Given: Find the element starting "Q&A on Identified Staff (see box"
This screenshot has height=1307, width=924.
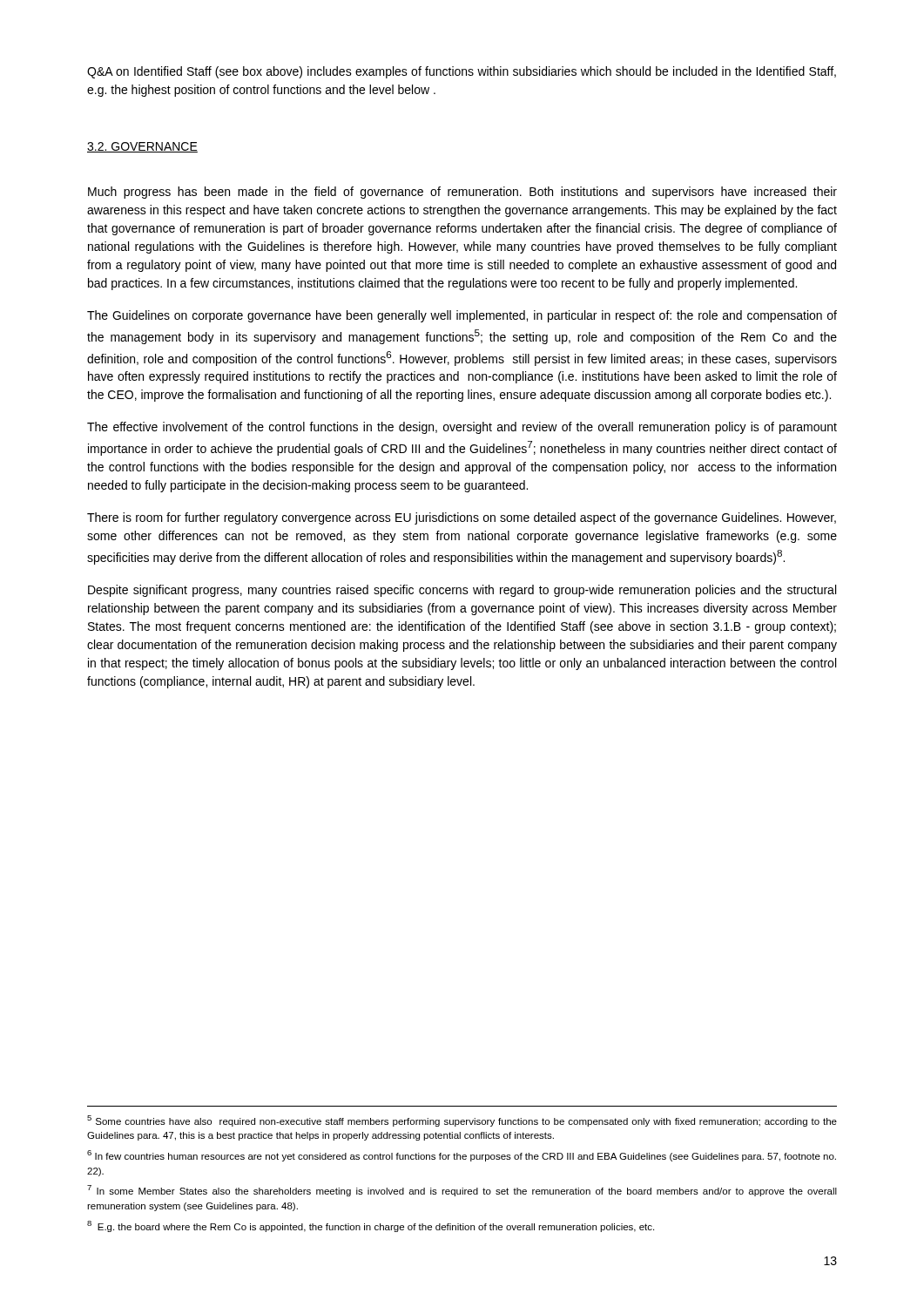Looking at the screenshot, I should 462,81.
